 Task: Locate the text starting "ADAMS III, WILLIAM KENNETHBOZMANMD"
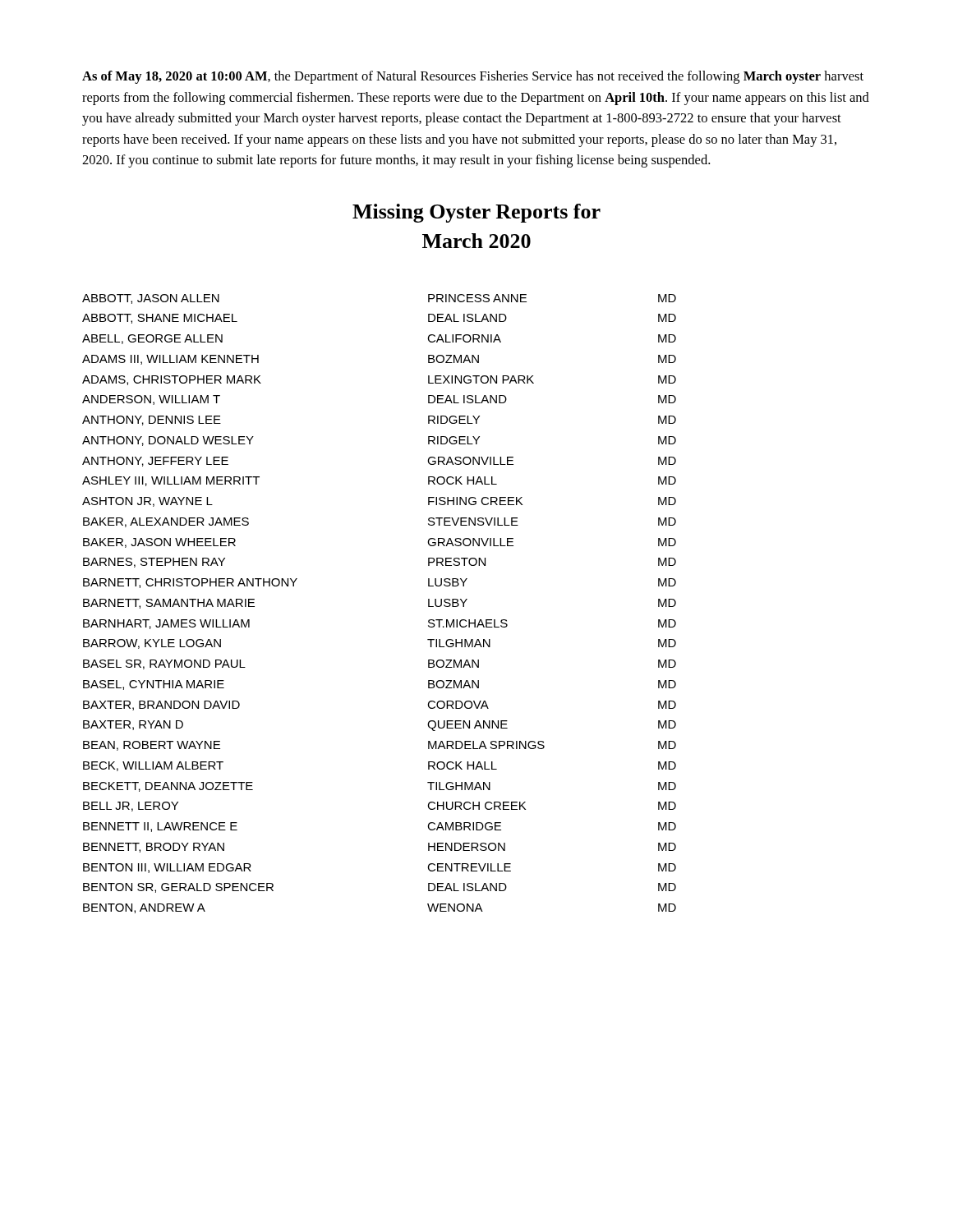tap(170, 359)
